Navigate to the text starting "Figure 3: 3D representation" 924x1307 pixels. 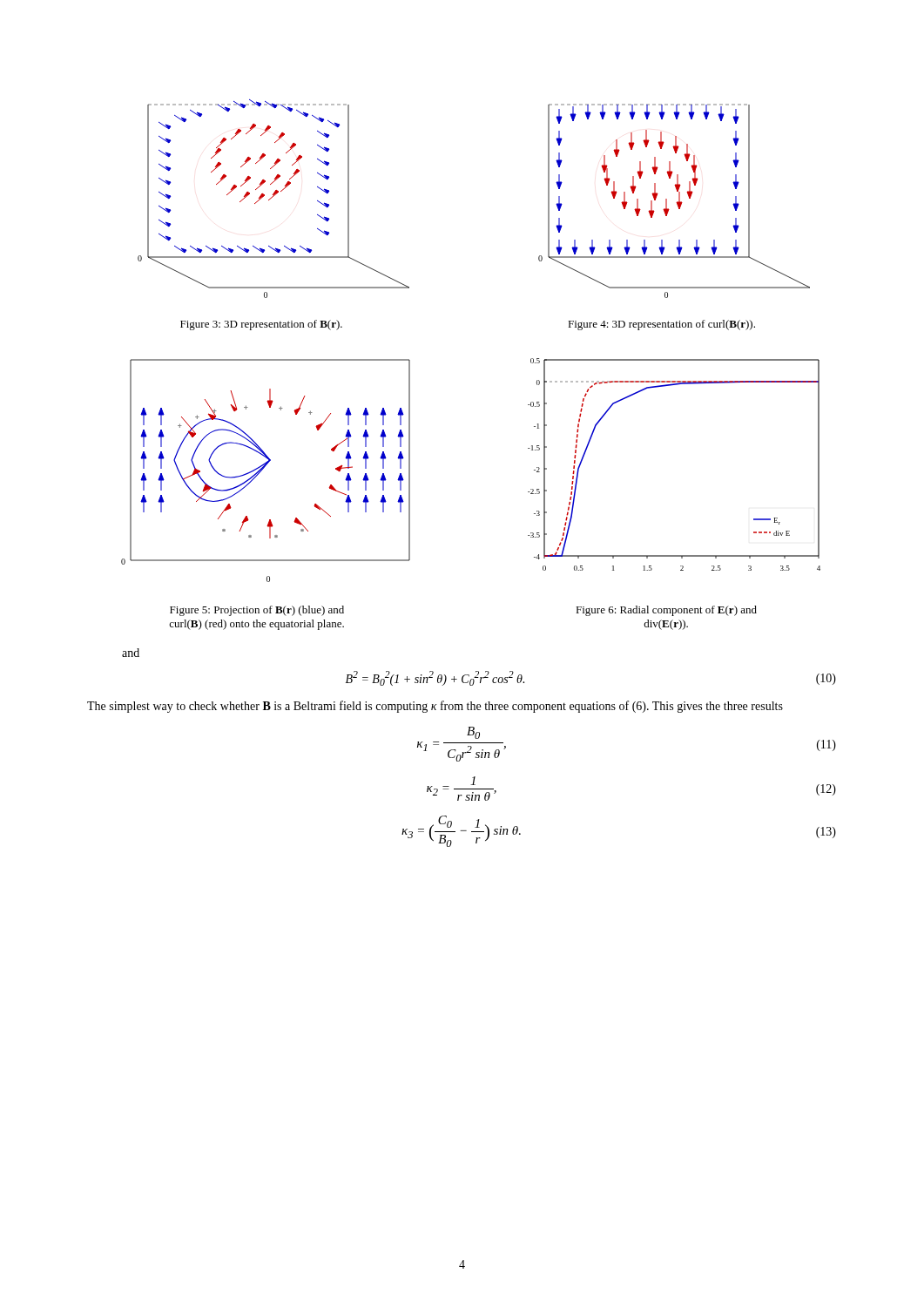point(261,324)
